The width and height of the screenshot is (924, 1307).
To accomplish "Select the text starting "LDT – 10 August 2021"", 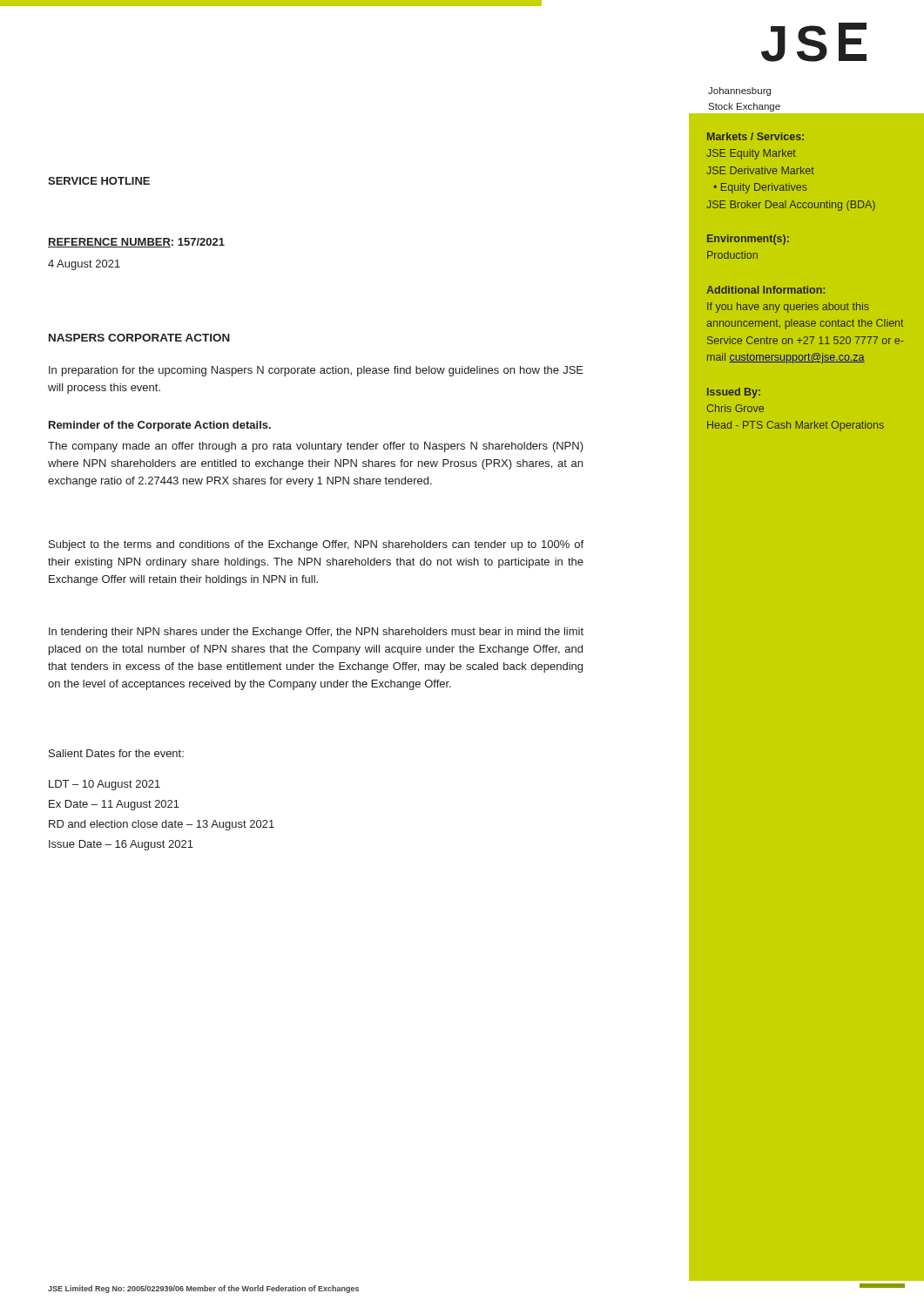I will (x=104, y=784).
